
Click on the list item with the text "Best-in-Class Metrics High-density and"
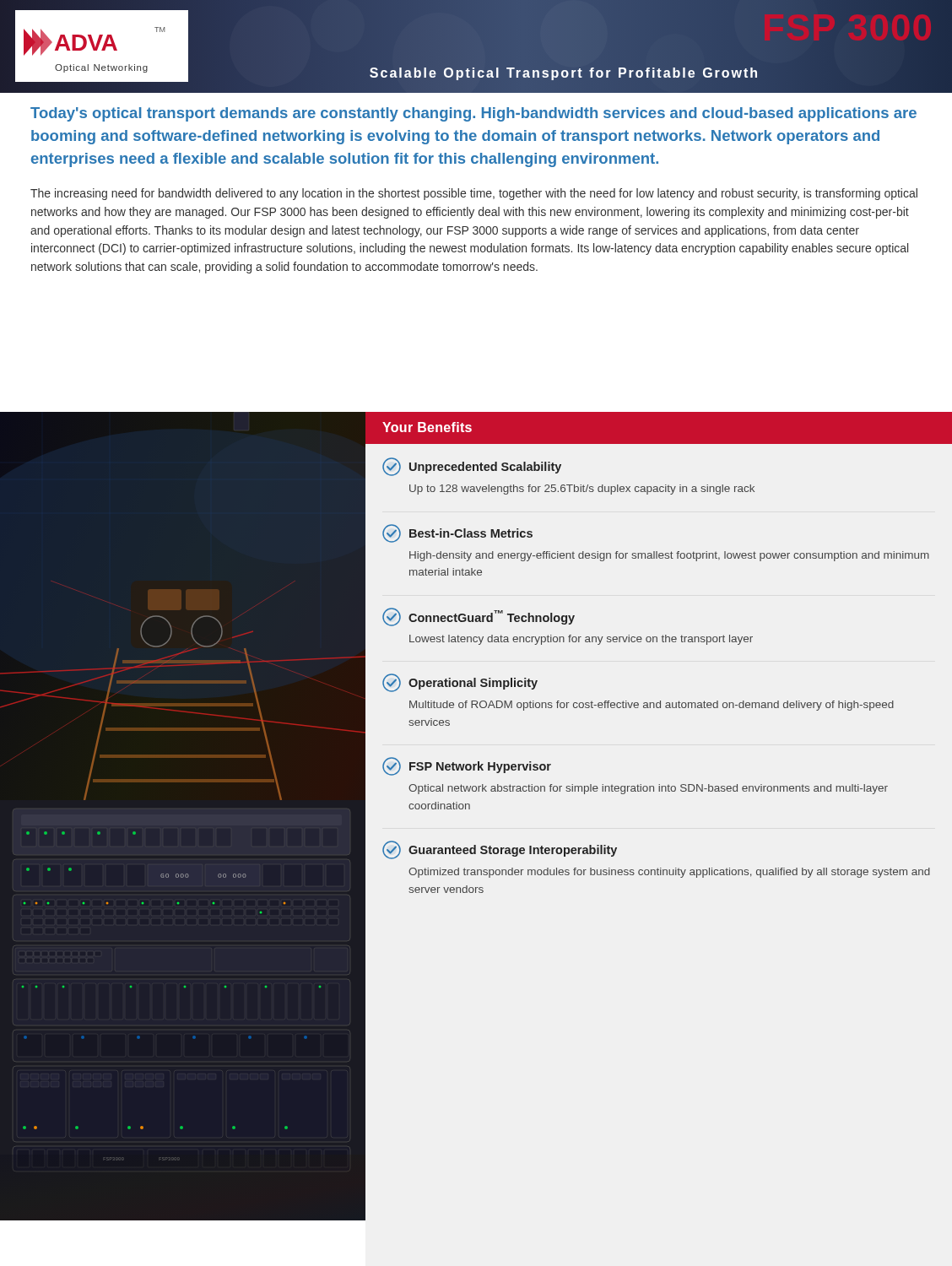(659, 552)
